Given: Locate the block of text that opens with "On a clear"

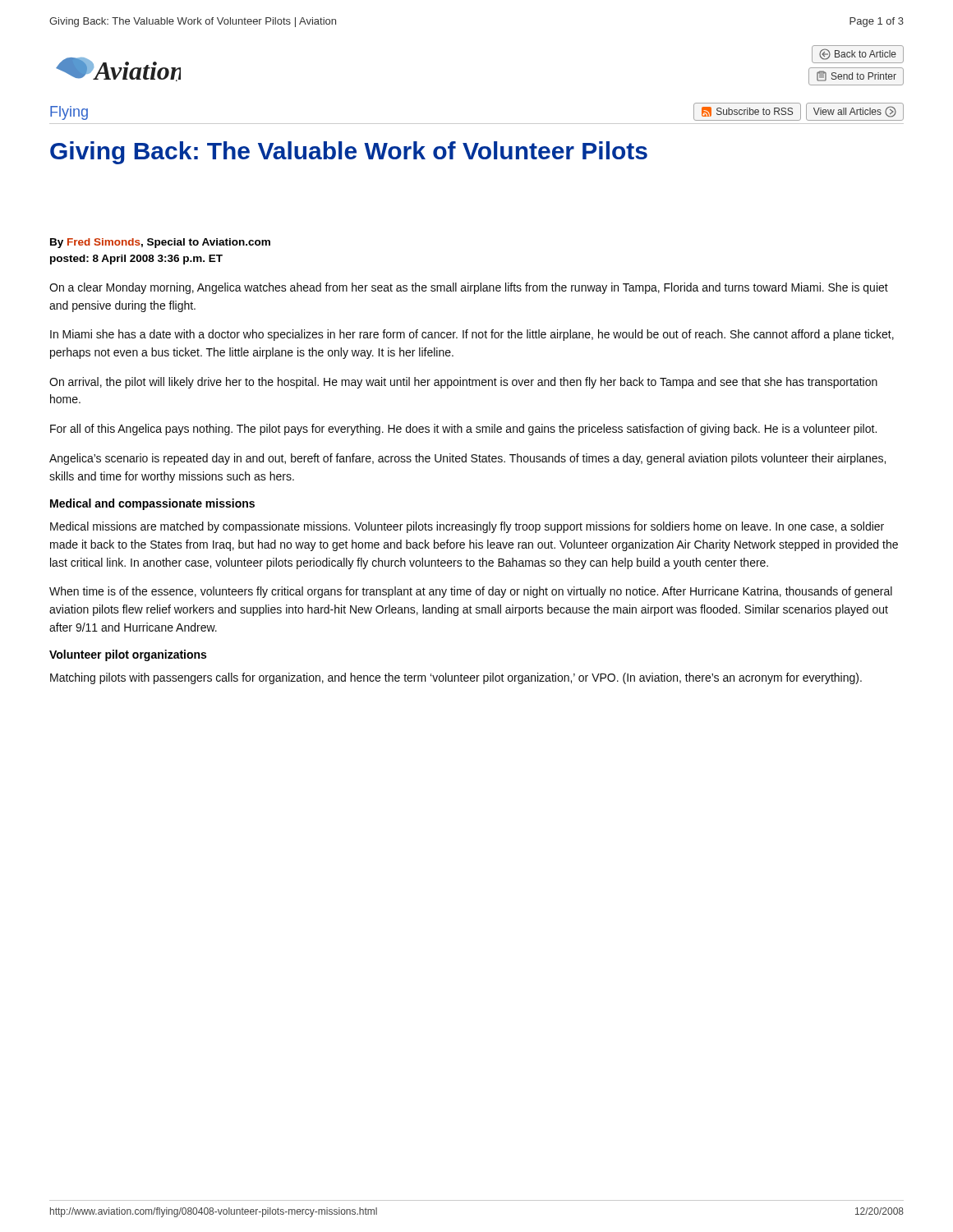Looking at the screenshot, I should click(469, 296).
